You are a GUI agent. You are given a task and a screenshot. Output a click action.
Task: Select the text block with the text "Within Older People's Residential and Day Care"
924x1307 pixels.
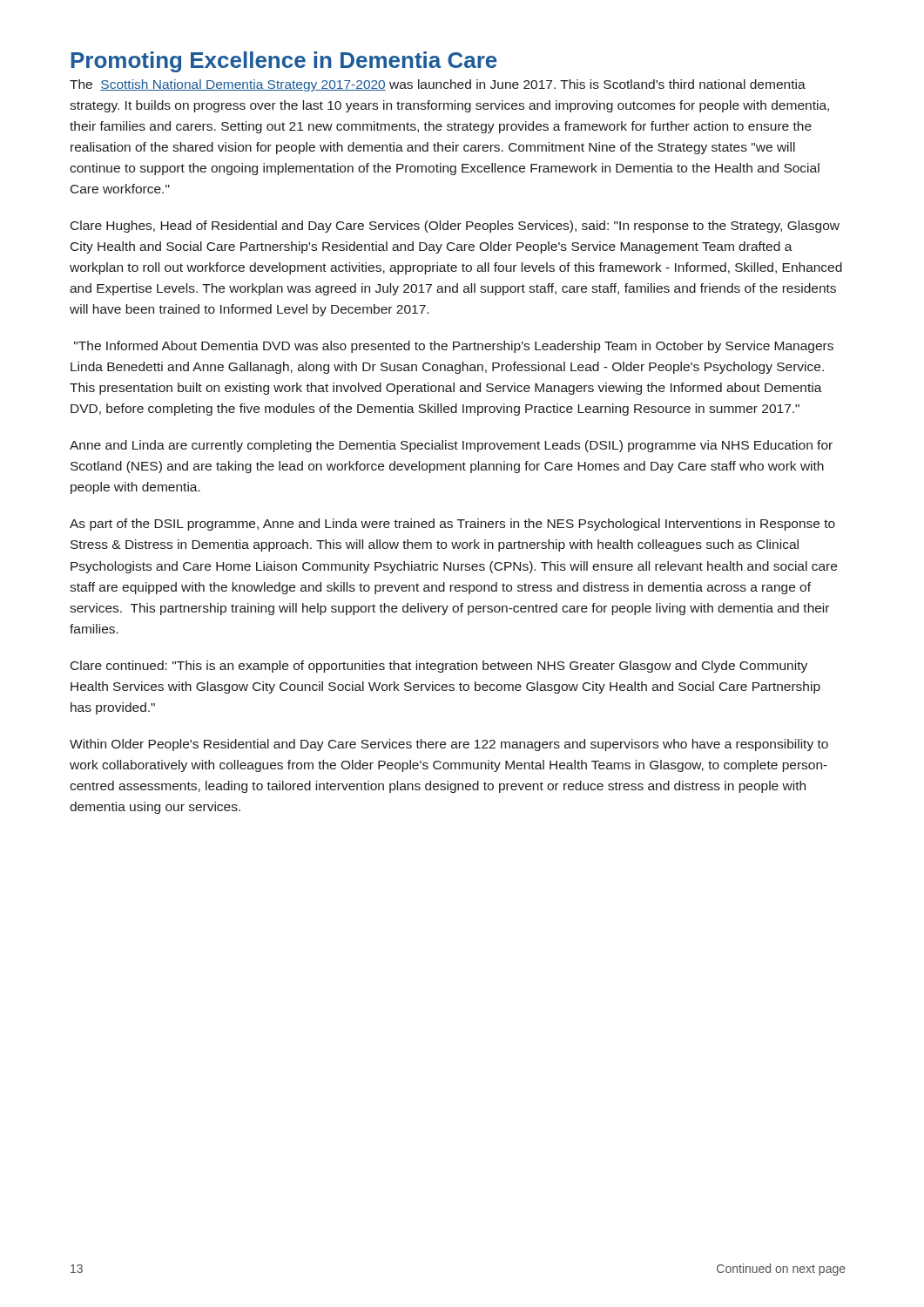449,775
